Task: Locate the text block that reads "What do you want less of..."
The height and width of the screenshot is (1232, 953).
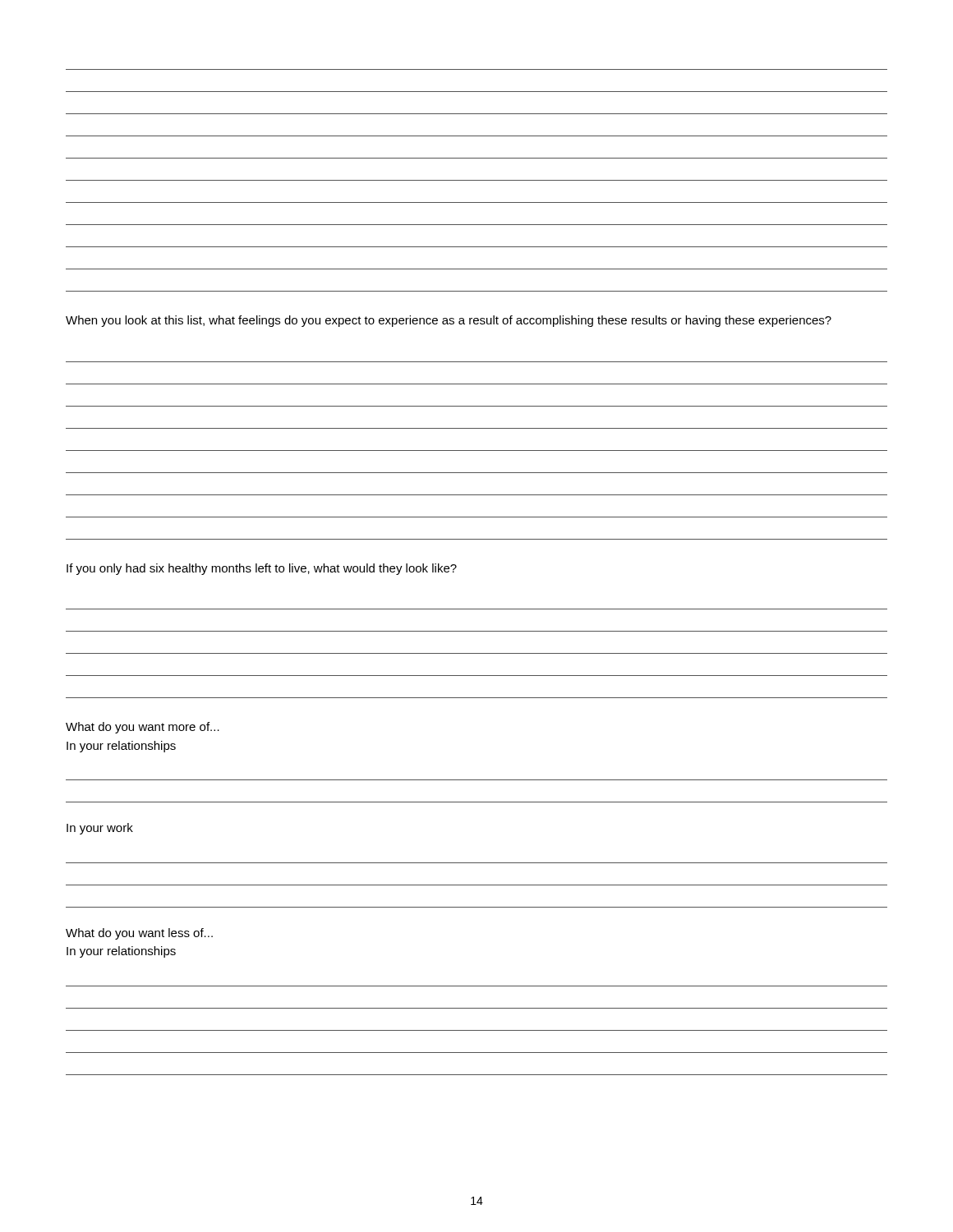Action: 139,934
